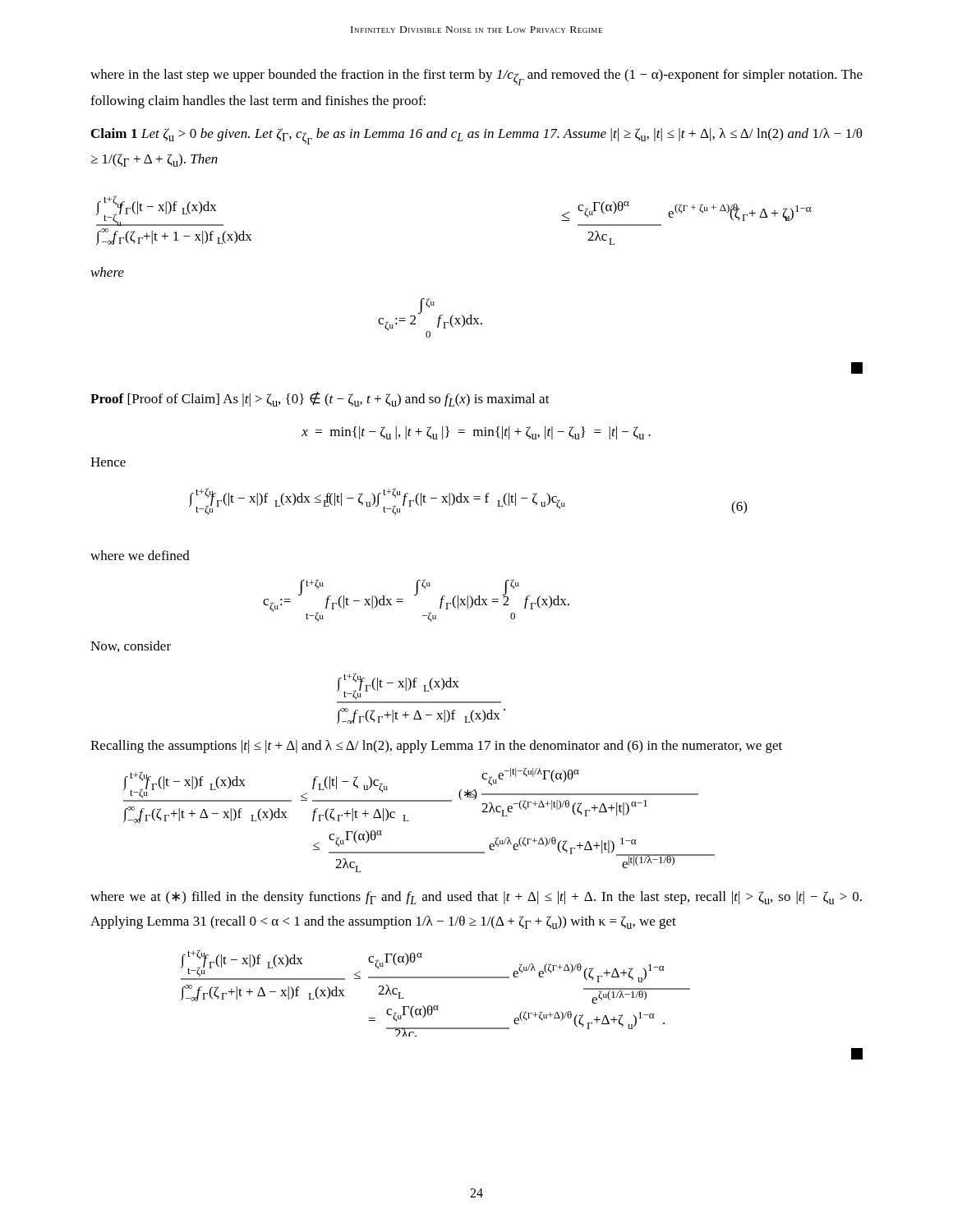The image size is (953, 1232).
Task: Navigate to the region starting "Proof [Proof of"
Action: coord(320,400)
